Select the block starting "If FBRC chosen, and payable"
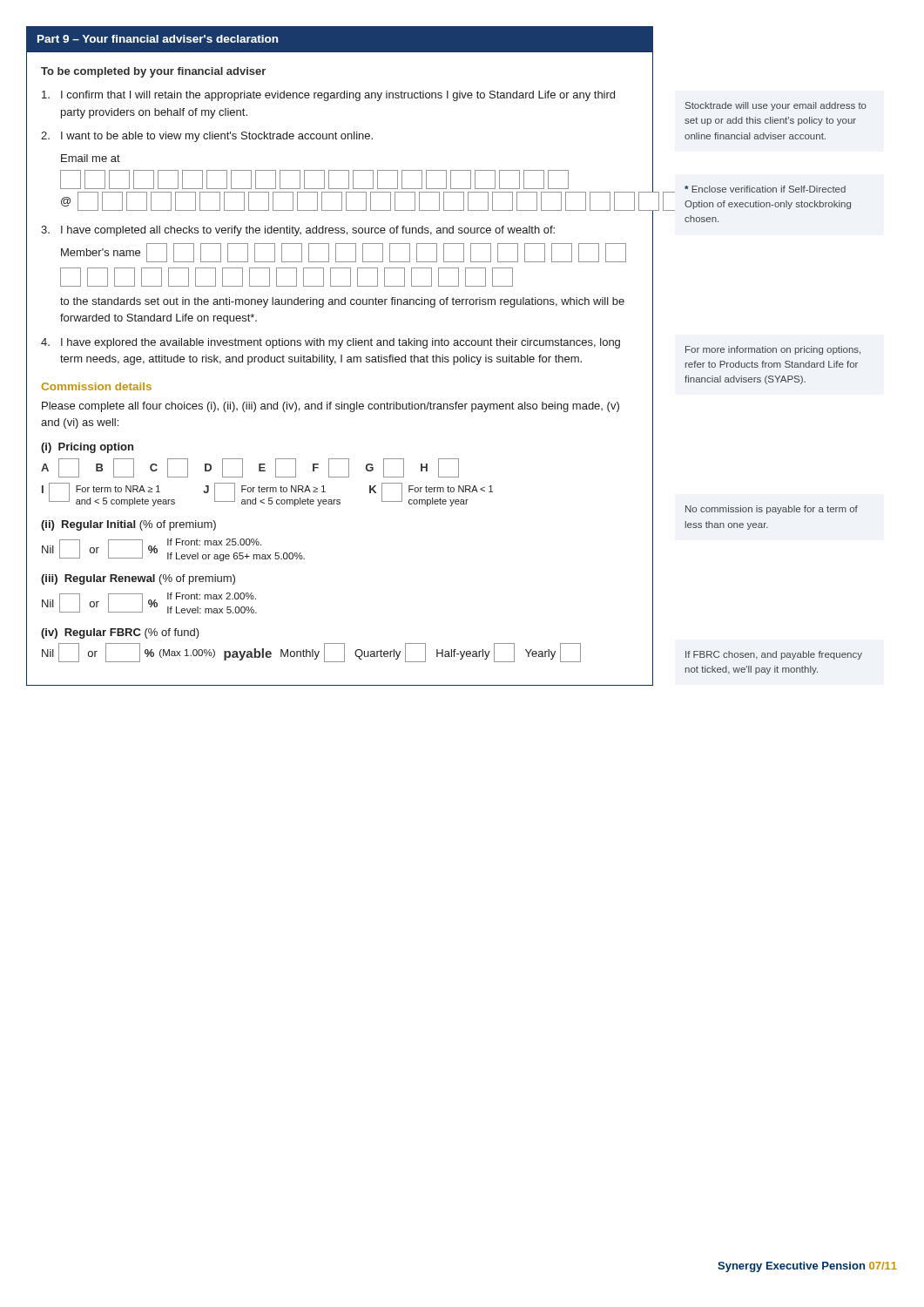Image resolution: width=924 pixels, height=1307 pixels. tap(773, 662)
